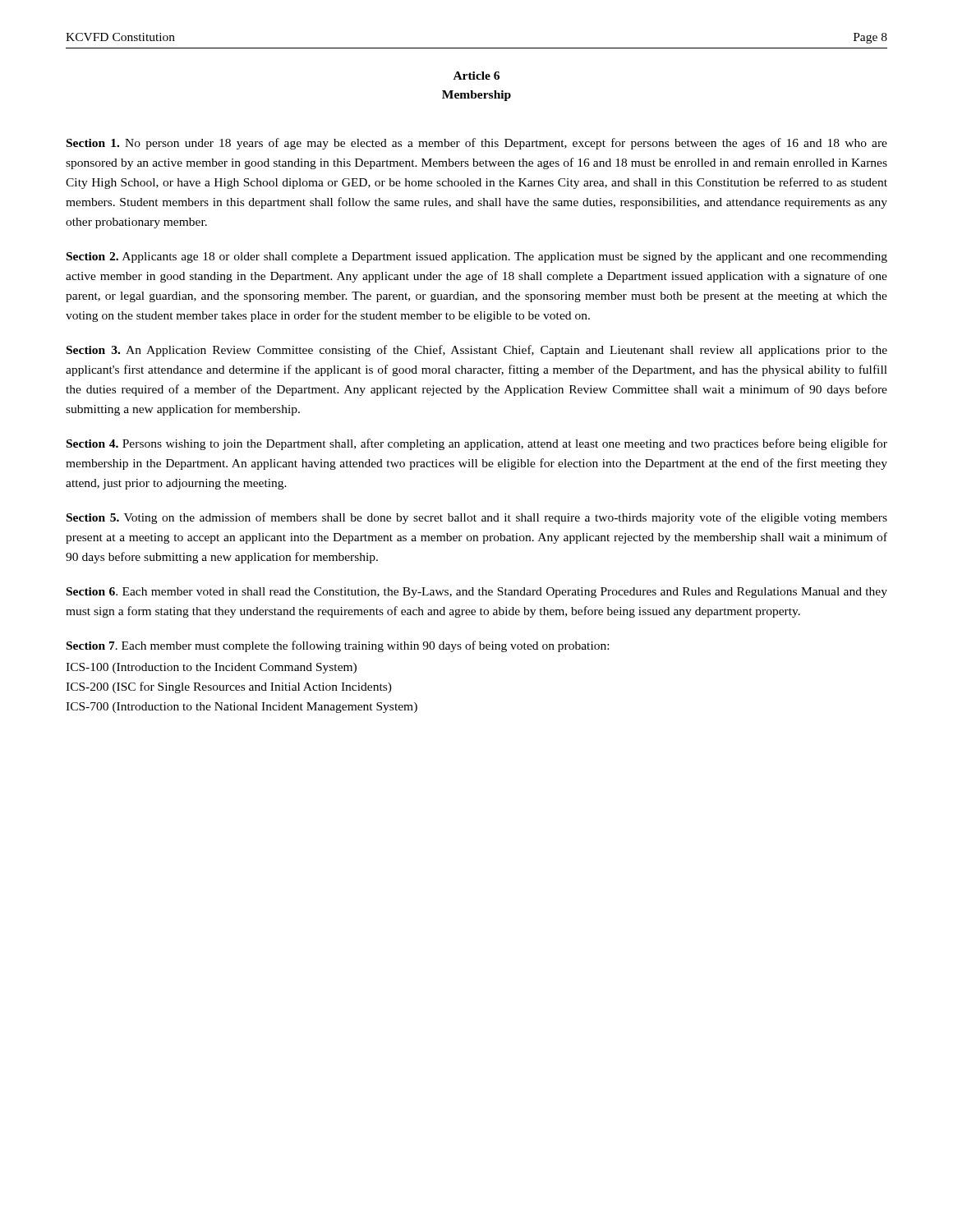Find the title containing "Article 6 Membership"
This screenshot has height=1232, width=953.
(476, 85)
